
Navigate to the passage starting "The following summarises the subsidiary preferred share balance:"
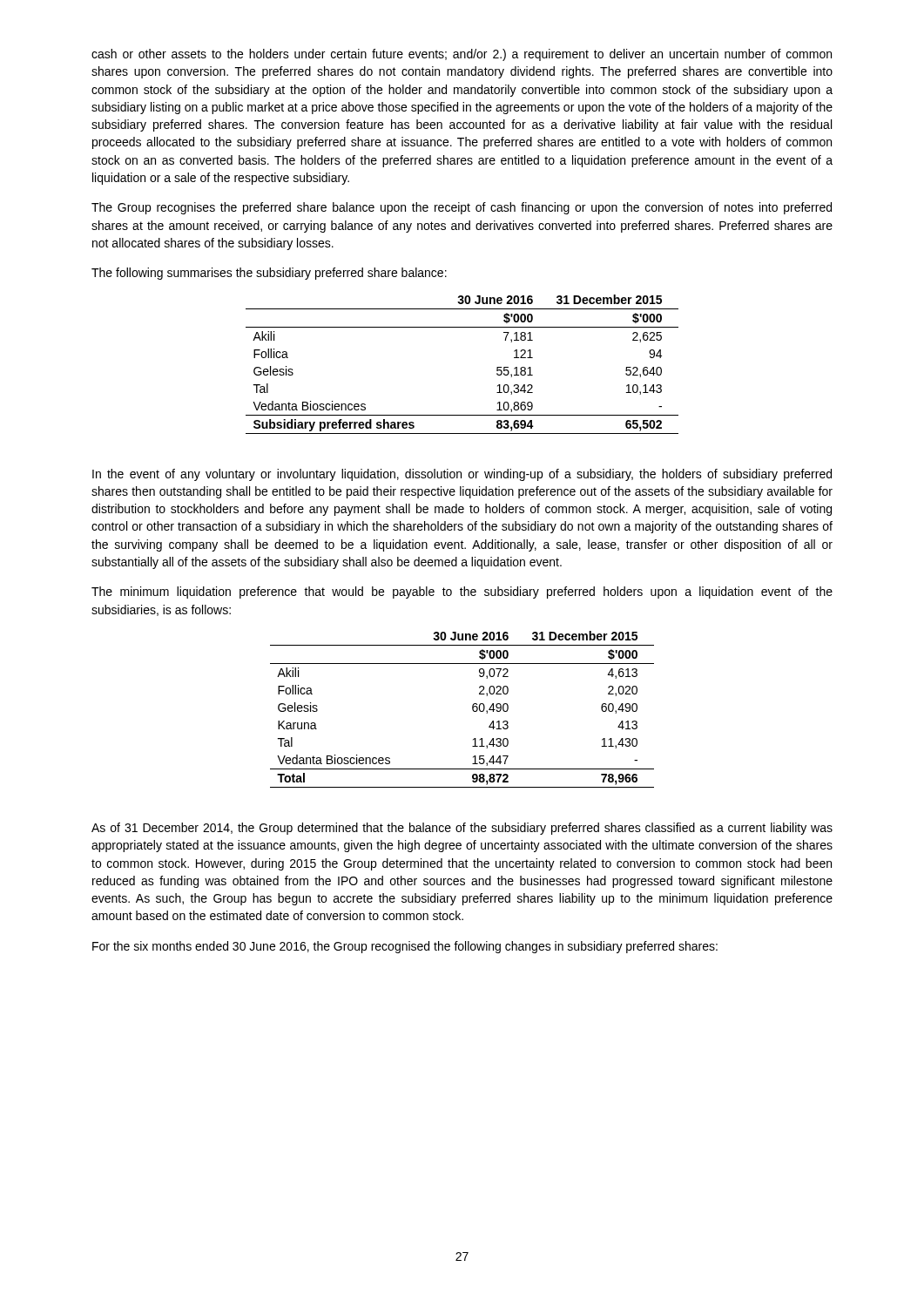coord(269,274)
